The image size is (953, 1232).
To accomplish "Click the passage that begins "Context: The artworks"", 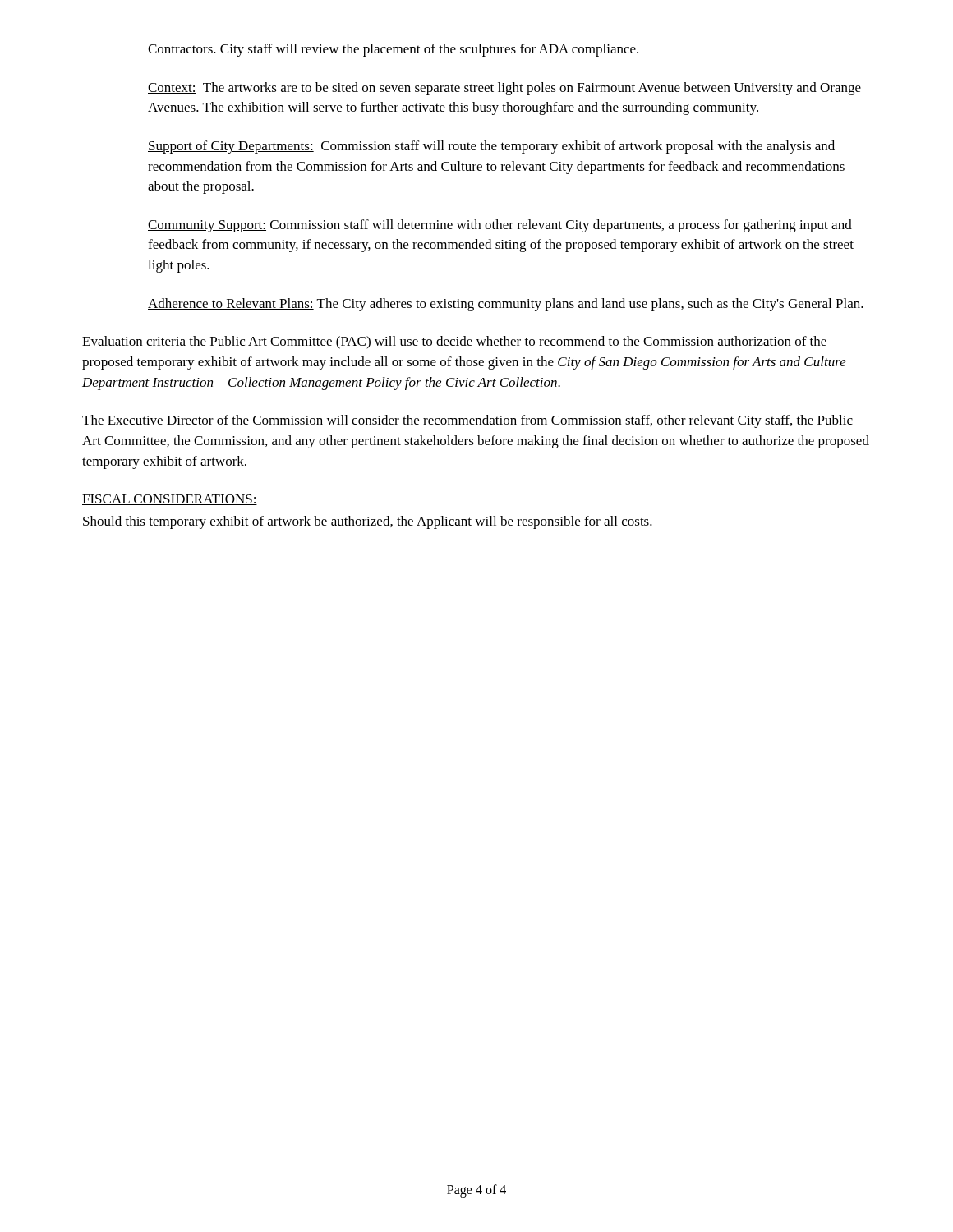I will pos(504,97).
